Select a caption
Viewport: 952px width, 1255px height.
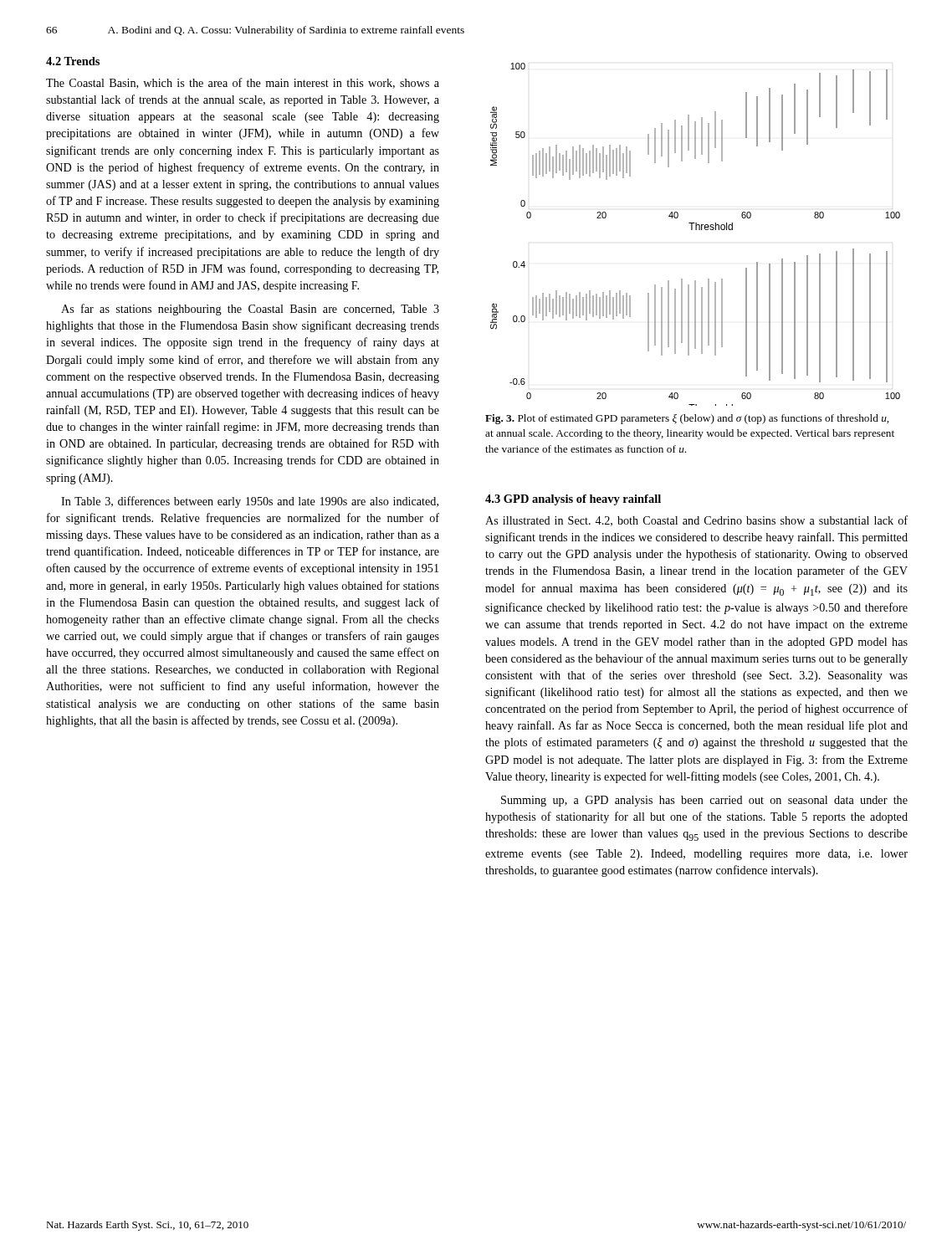coord(690,433)
